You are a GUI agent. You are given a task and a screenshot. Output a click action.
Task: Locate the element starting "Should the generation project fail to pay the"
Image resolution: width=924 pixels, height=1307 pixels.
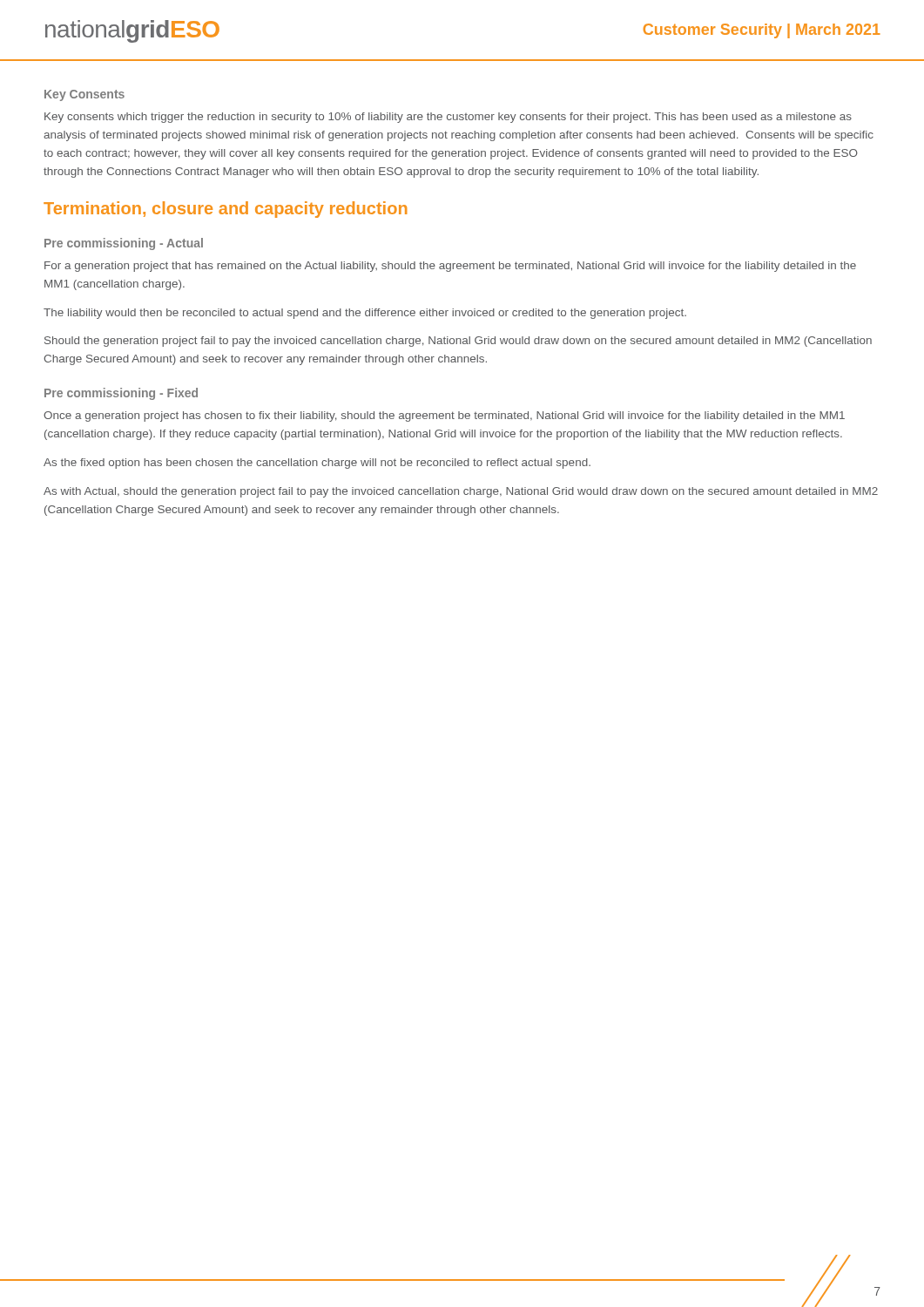[458, 350]
